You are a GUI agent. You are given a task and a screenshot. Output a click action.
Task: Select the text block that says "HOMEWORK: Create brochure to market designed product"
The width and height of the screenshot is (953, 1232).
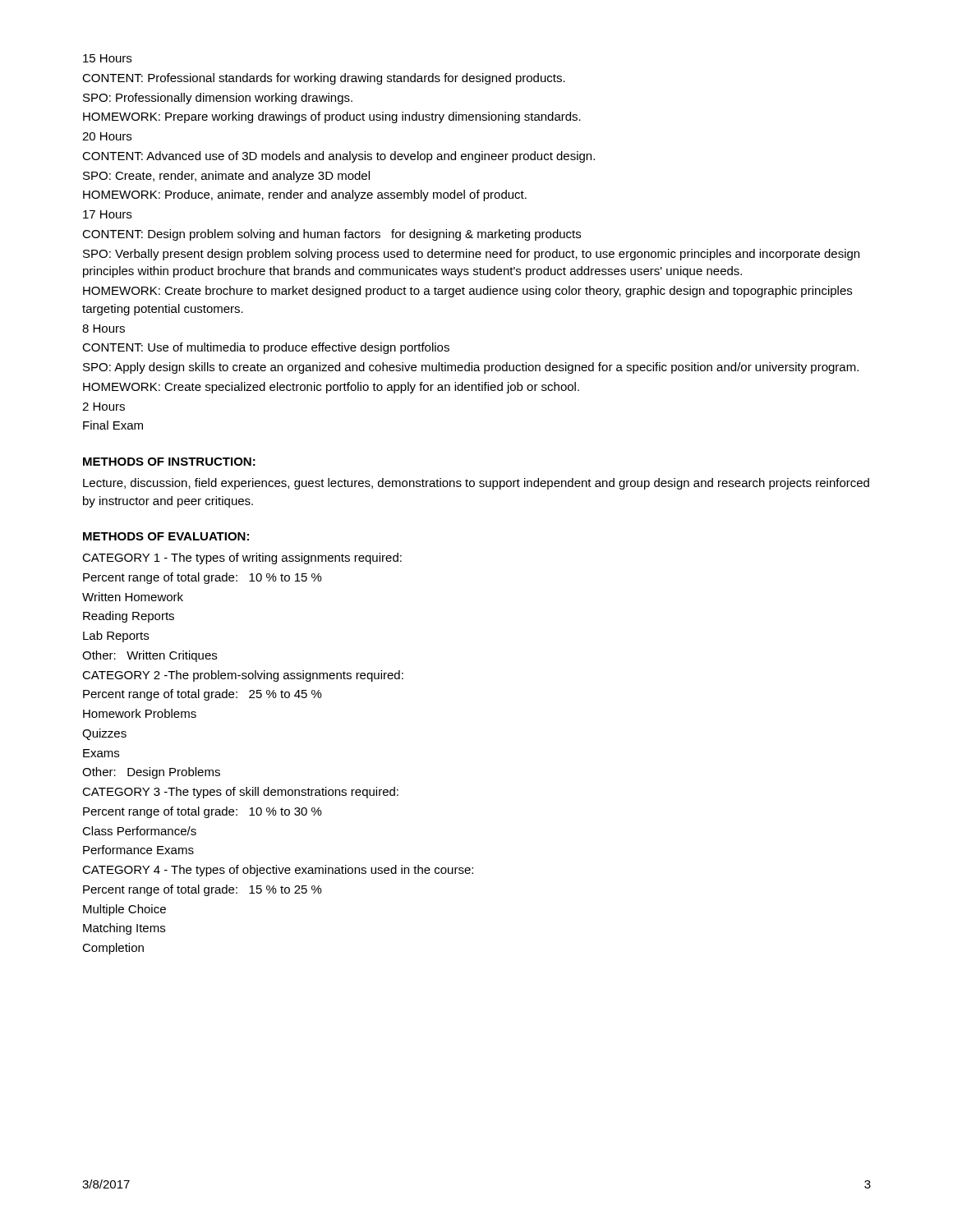click(467, 299)
